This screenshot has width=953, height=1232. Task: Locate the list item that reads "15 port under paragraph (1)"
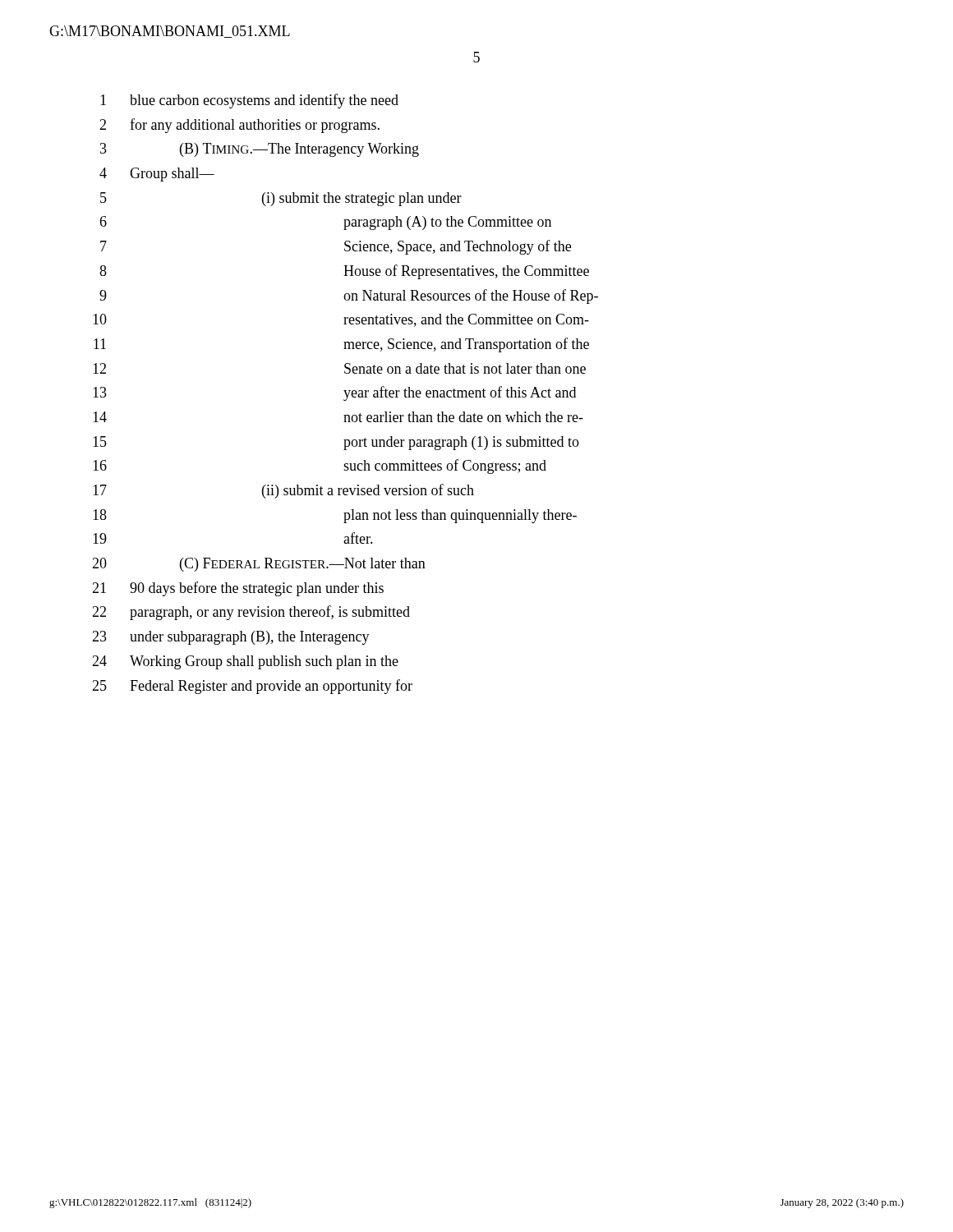point(476,442)
